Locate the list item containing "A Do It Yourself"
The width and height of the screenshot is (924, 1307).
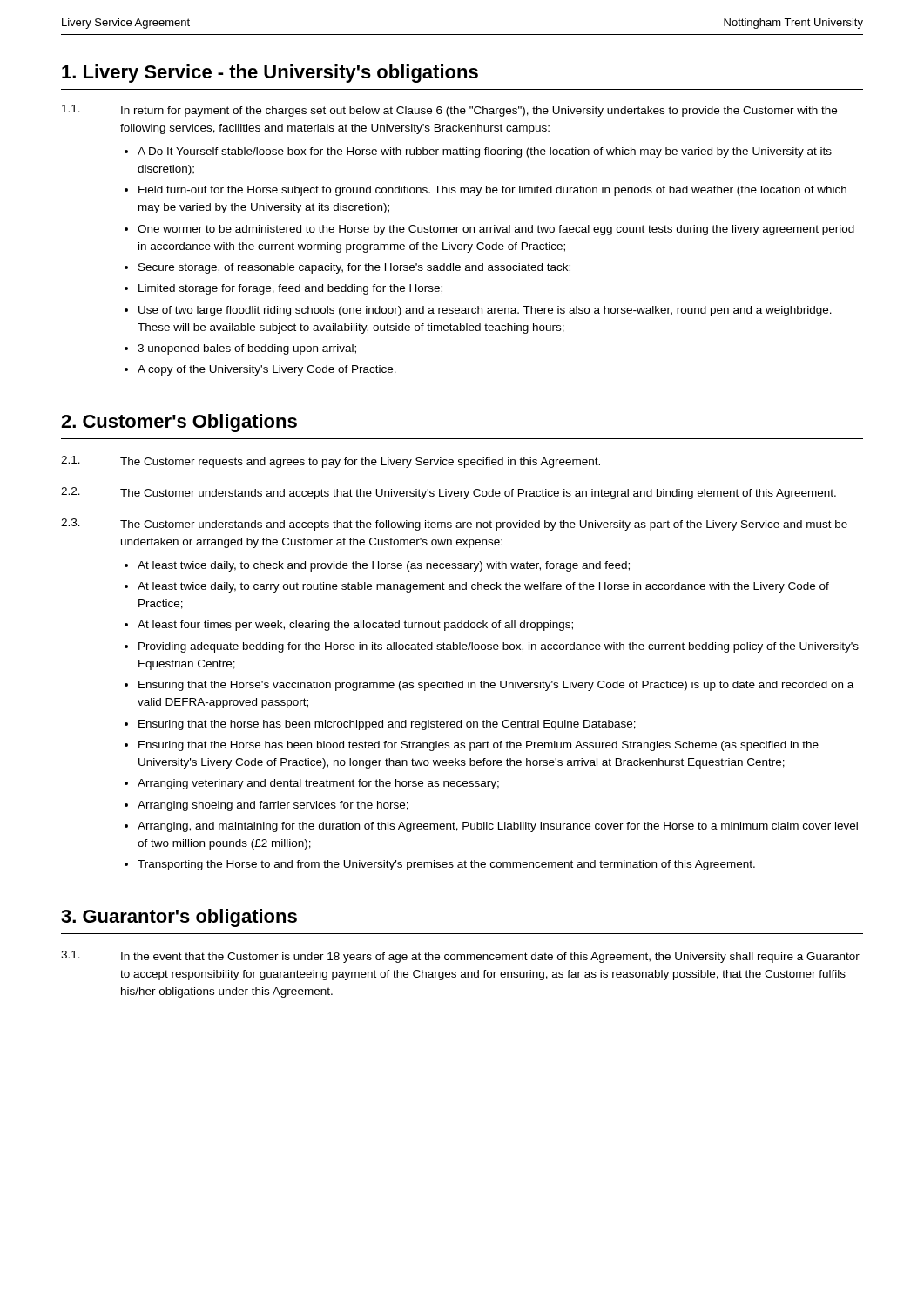(x=485, y=160)
